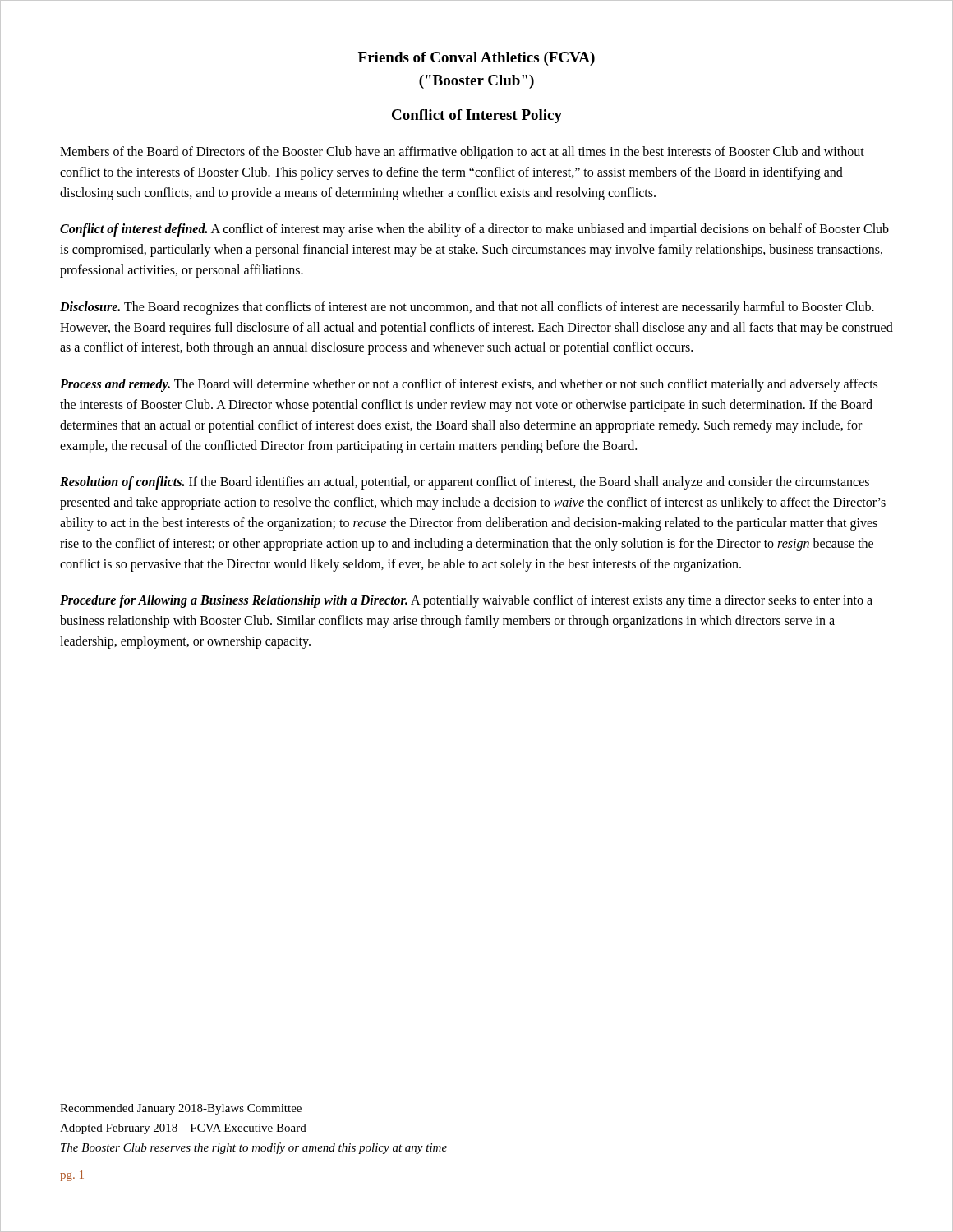The width and height of the screenshot is (953, 1232).
Task: Select the block starting "Members of the Board of Directors of the"
Action: [x=462, y=172]
